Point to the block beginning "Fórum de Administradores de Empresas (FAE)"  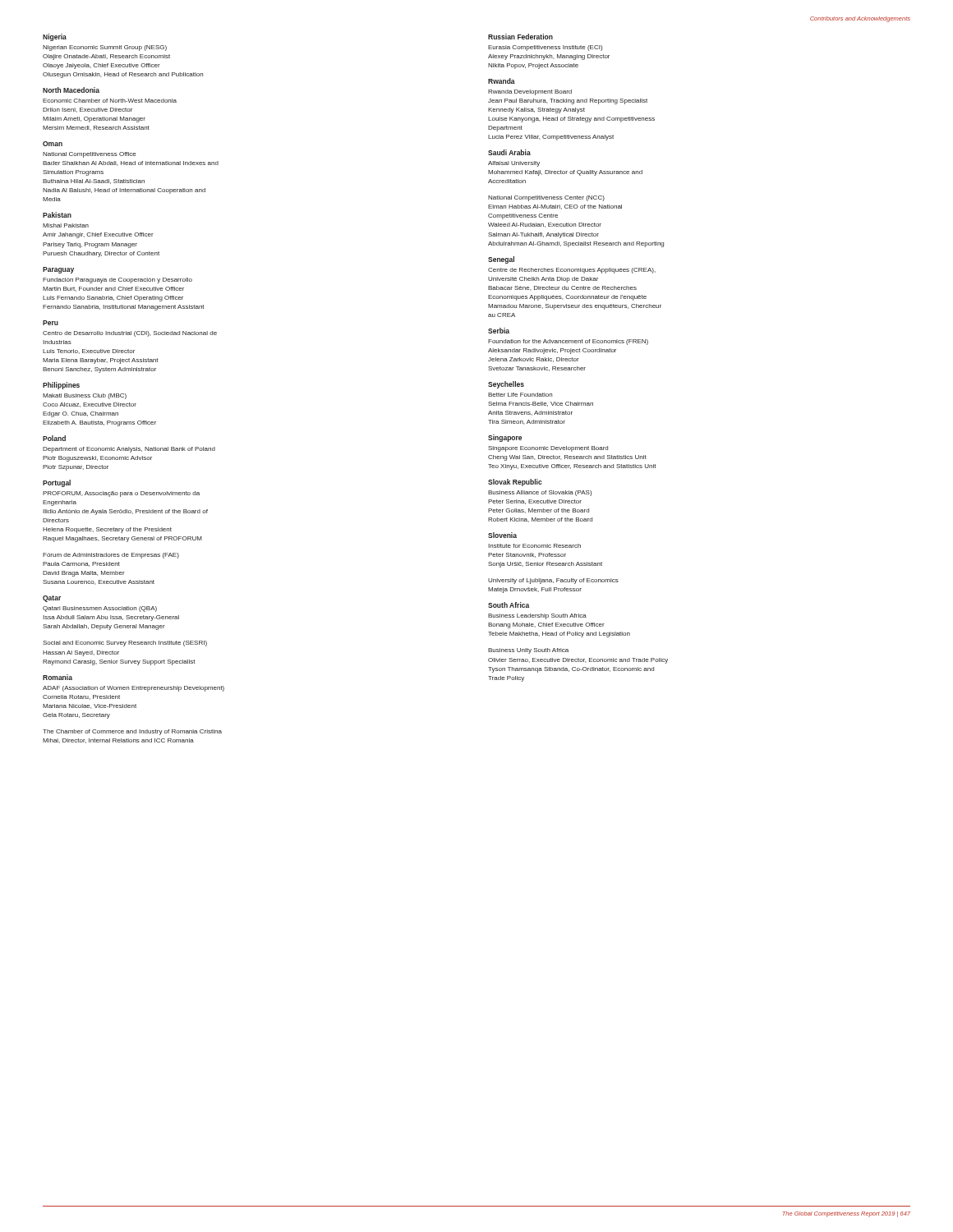pyautogui.click(x=111, y=556)
